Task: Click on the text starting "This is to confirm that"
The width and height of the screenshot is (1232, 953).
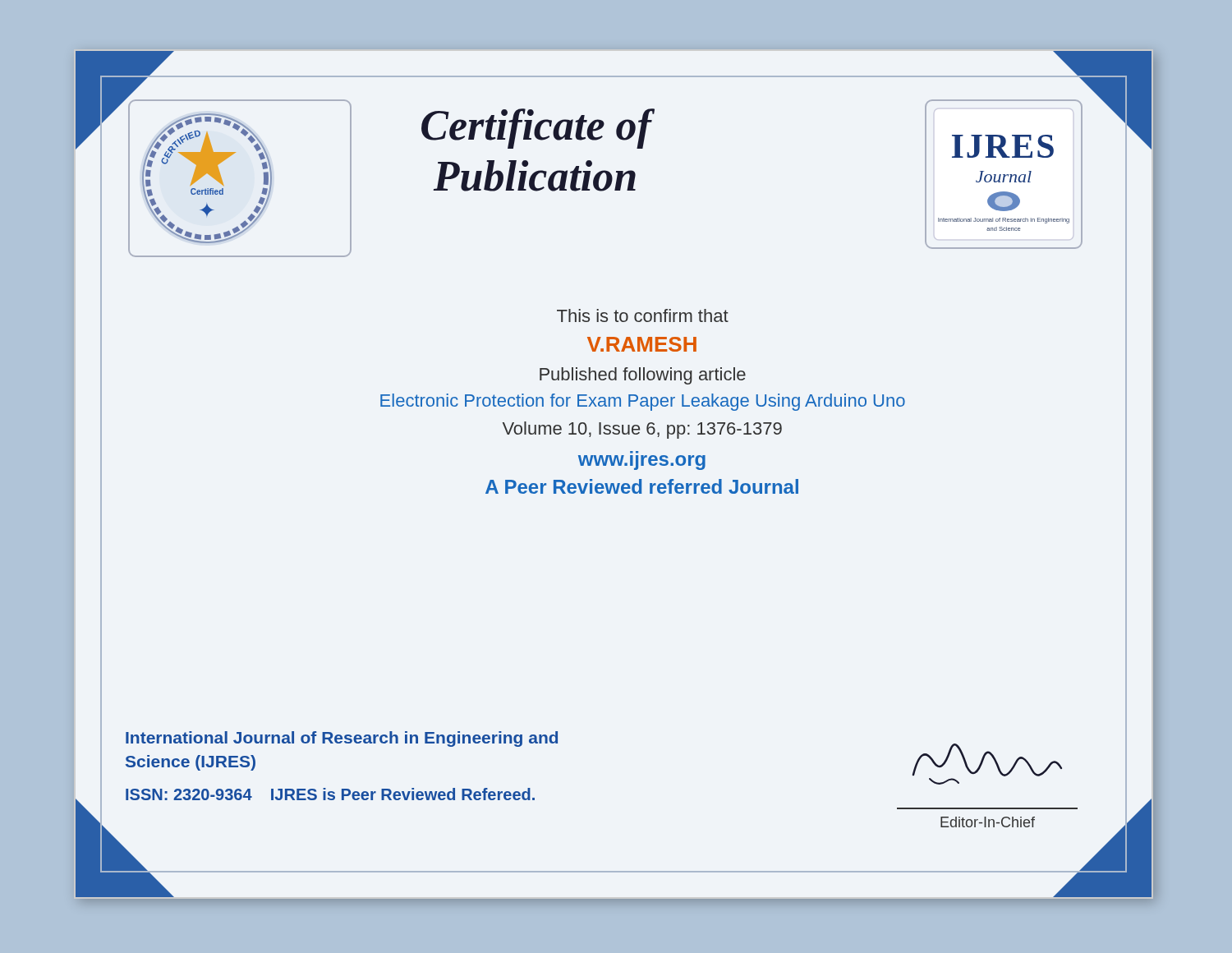Action: click(642, 316)
